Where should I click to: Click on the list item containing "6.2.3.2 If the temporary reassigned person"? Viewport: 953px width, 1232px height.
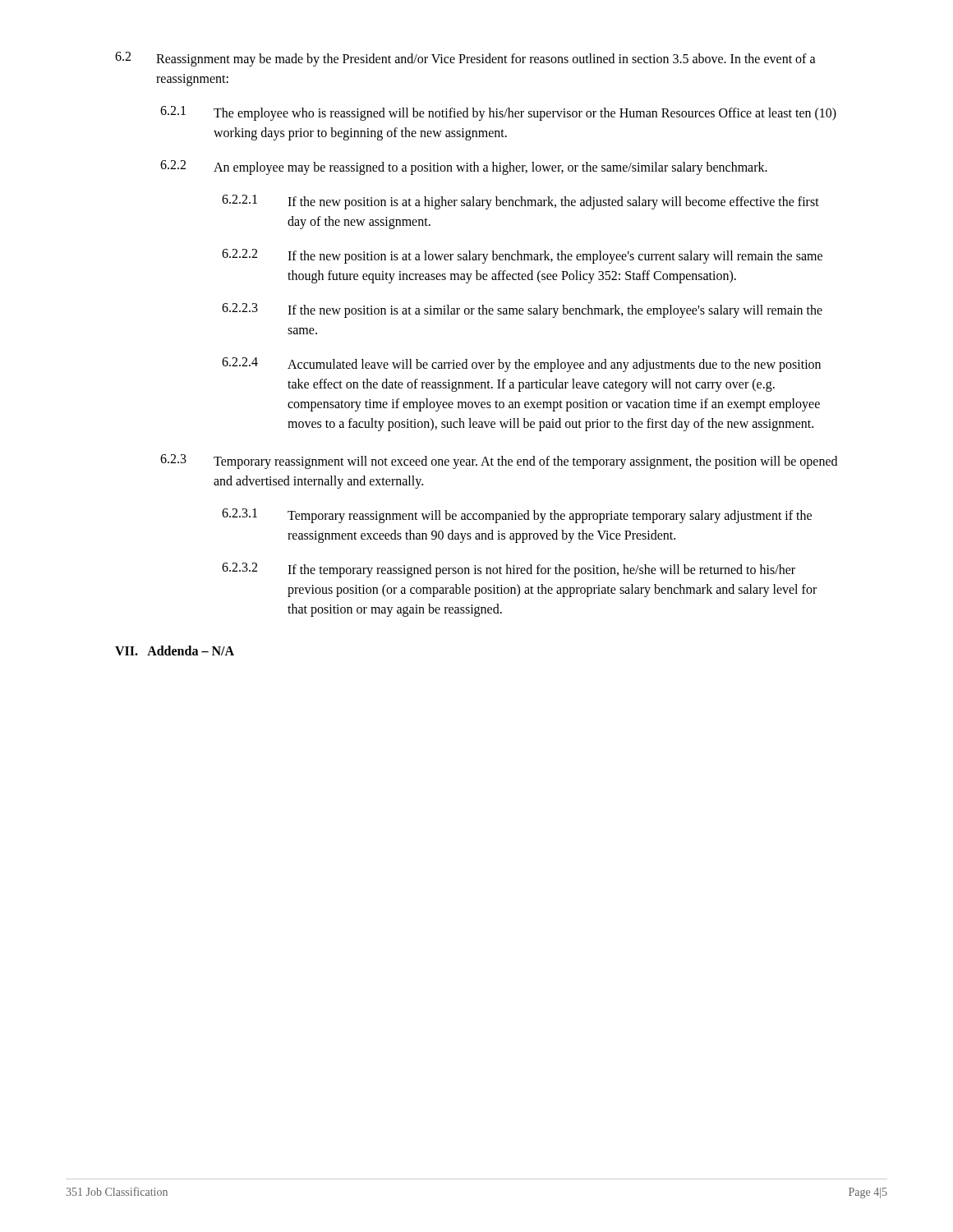pyautogui.click(x=530, y=590)
